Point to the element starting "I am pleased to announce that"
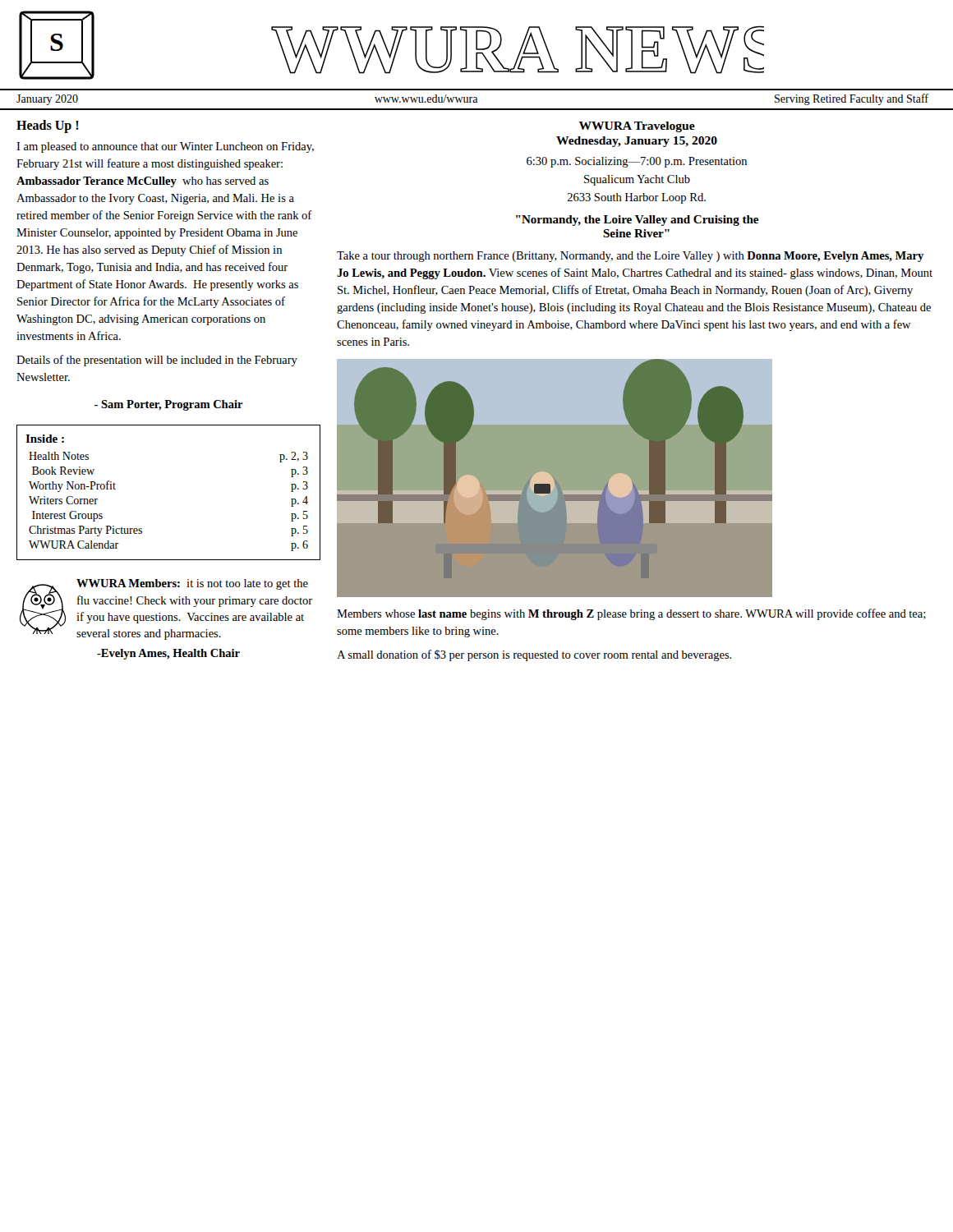Viewport: 953px width, 1232px height. tap(168, 262)
